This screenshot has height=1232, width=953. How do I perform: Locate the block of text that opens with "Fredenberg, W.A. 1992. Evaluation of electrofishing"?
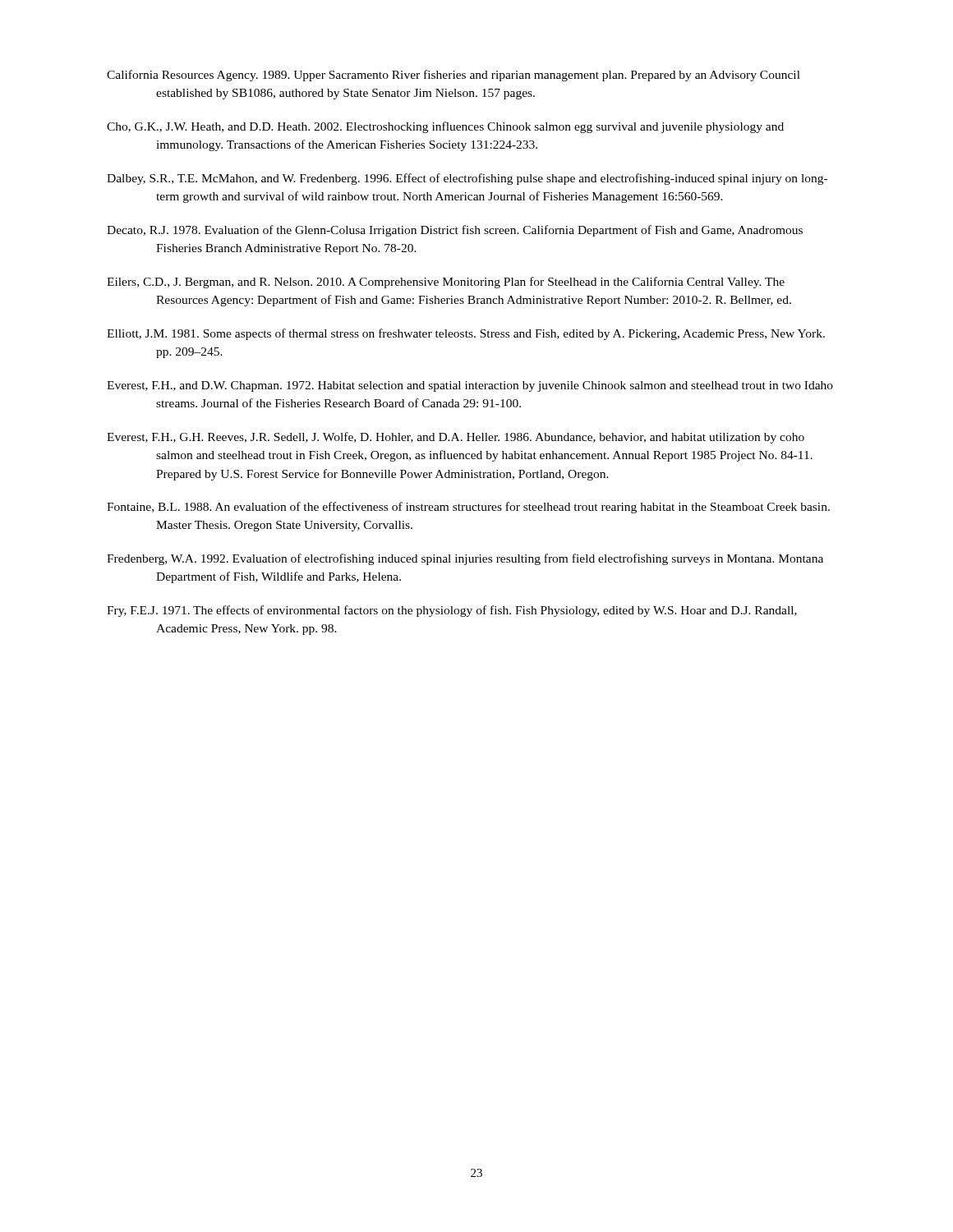click(465, 567)
